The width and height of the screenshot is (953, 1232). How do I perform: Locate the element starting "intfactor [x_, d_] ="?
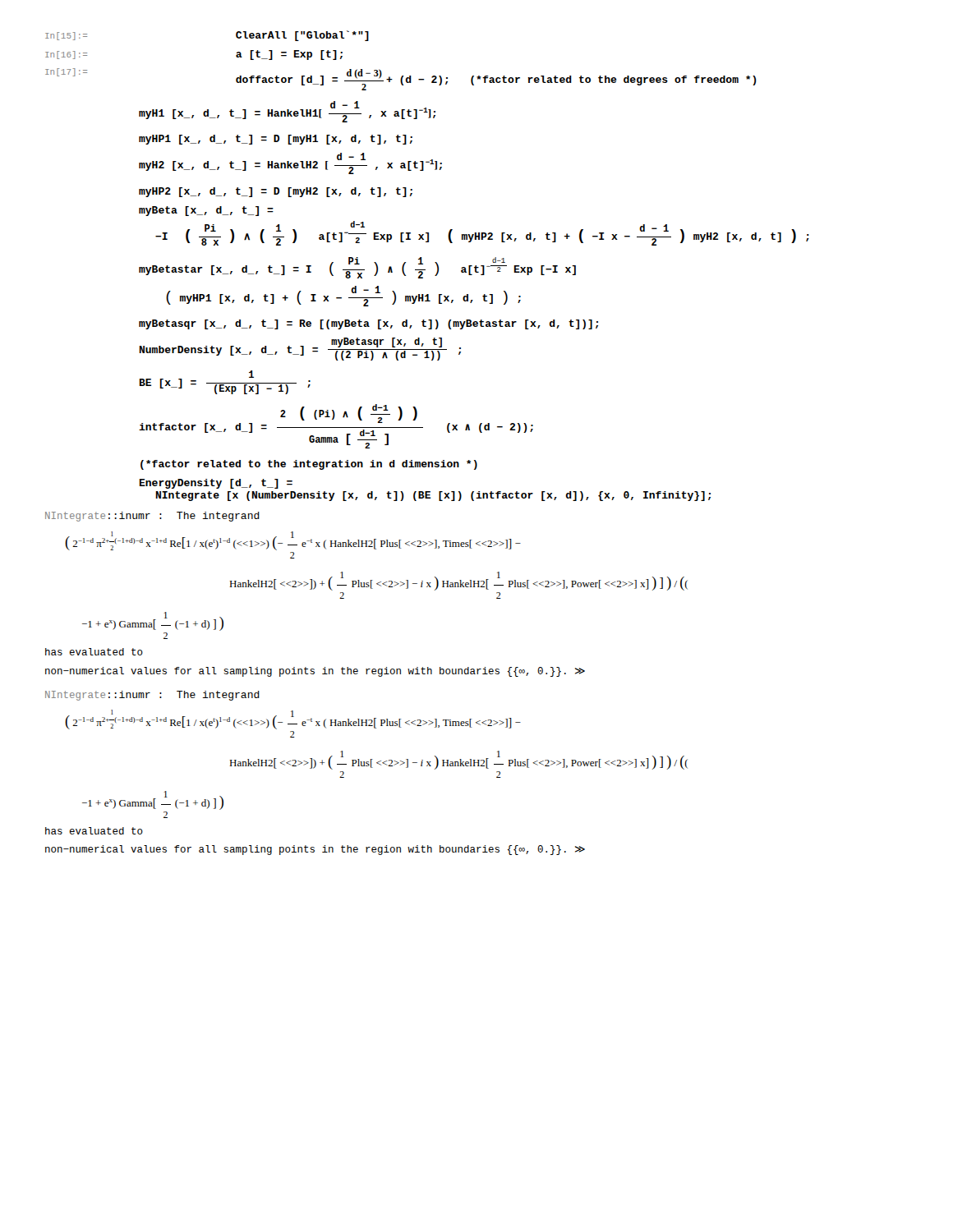click(337, 427)
